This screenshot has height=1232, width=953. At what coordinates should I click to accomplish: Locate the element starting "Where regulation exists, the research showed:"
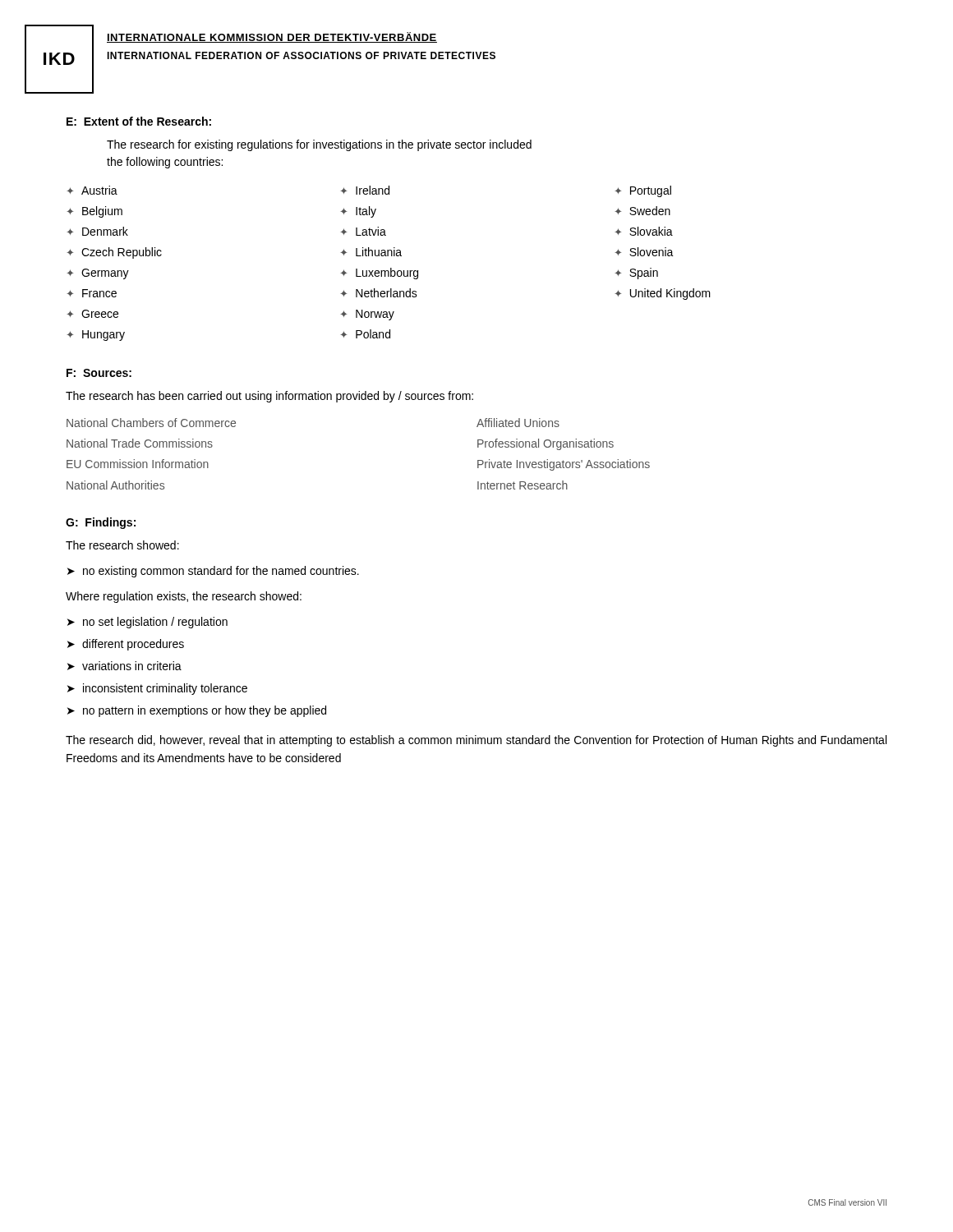[x=184, y=596]
